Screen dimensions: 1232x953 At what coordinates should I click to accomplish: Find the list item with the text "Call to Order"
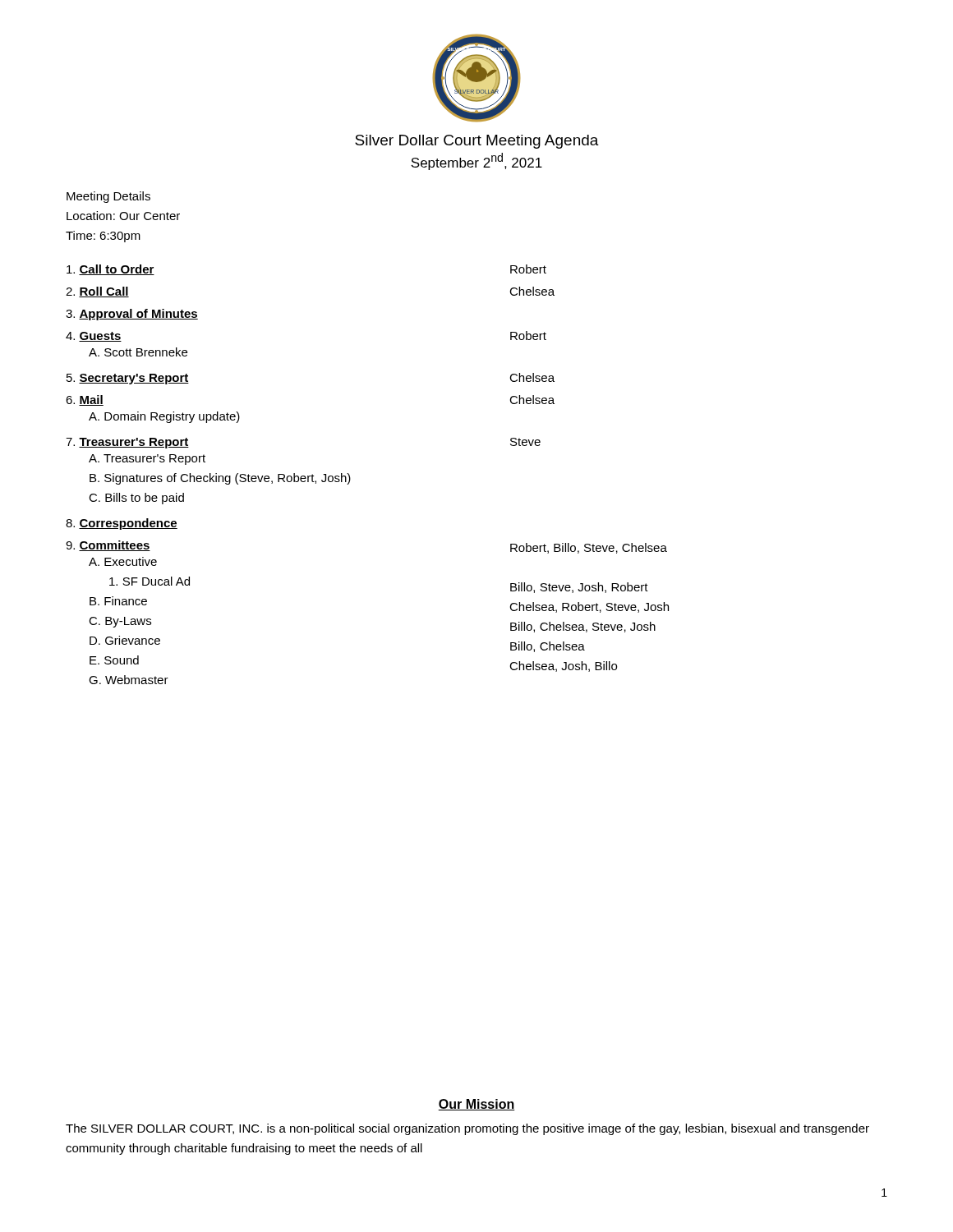tap(116, 270)
